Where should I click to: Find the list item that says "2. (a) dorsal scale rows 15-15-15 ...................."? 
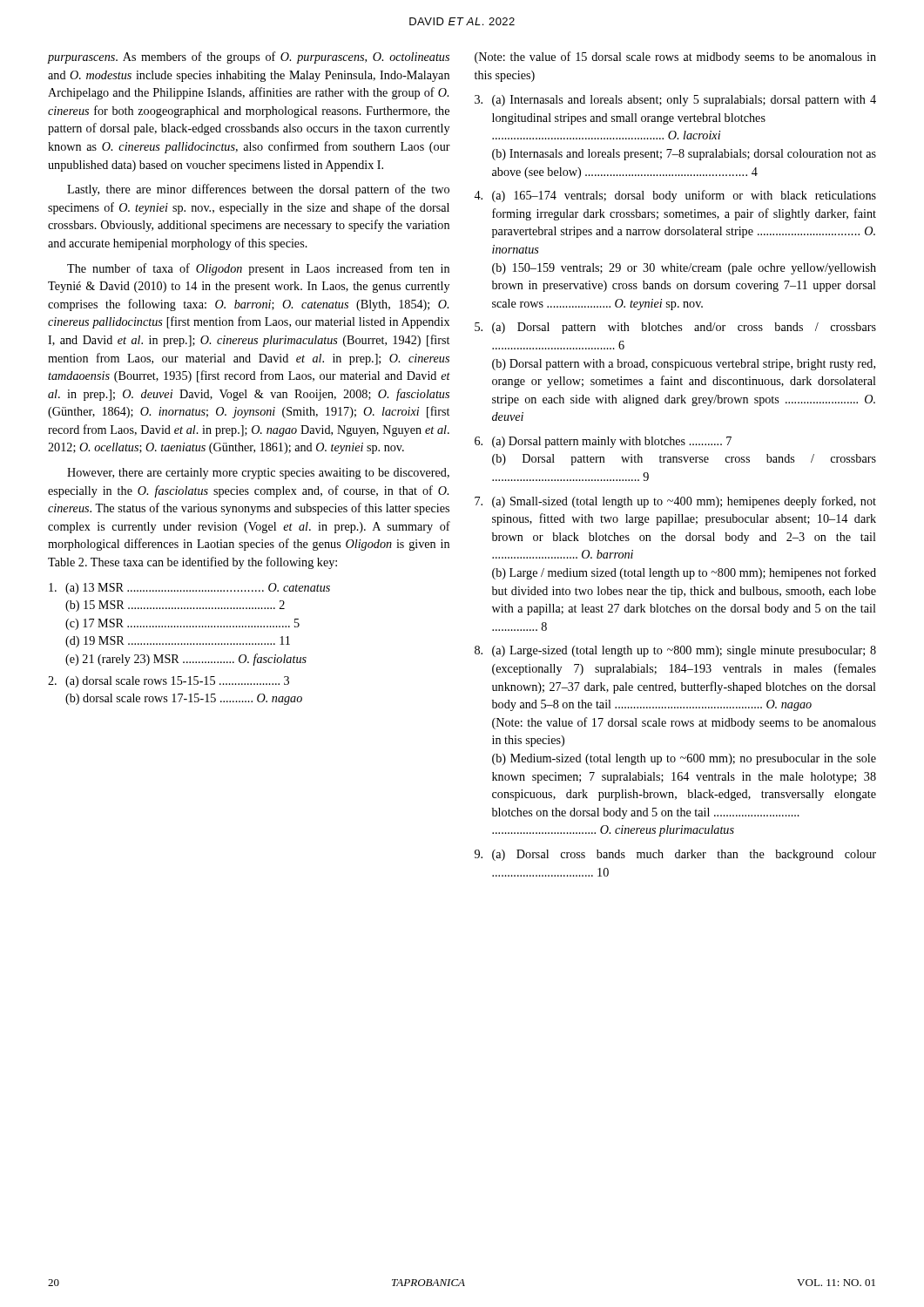[x=249, y=689]
